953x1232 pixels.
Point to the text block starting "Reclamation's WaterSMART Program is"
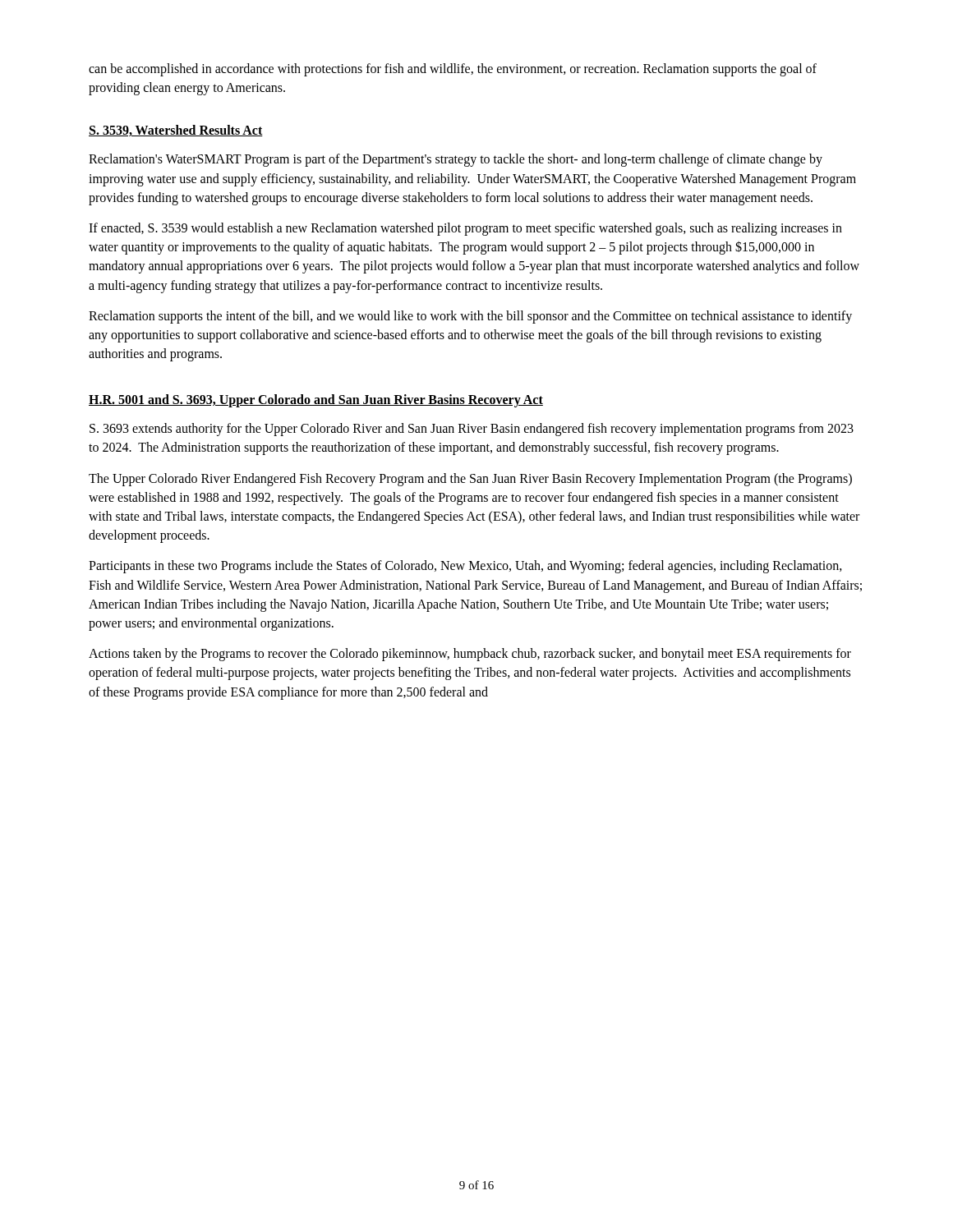pyautogui.click(x=472, y=178)
